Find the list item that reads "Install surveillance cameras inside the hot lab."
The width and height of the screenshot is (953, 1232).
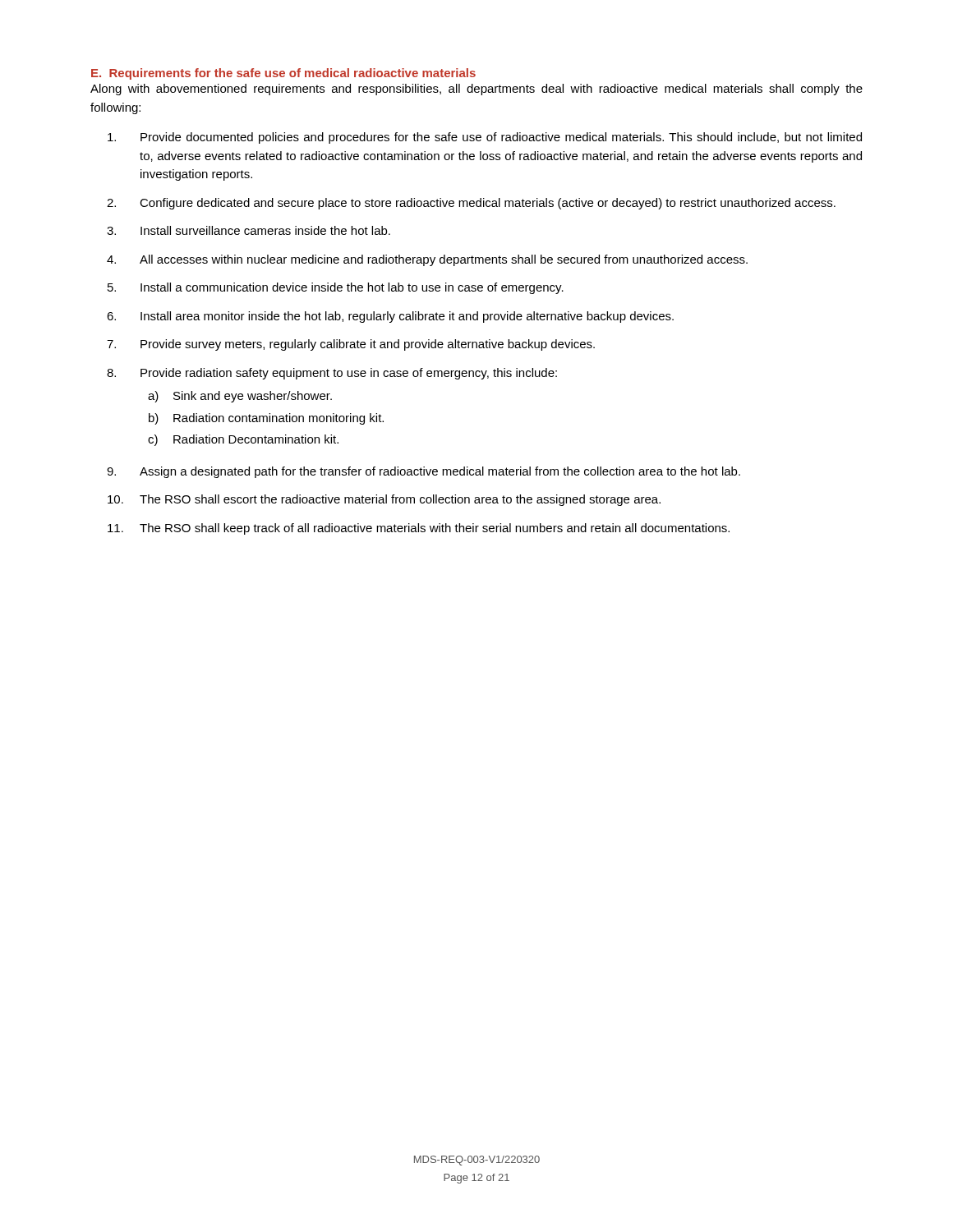pyautogui.click(x=265, y=230)
